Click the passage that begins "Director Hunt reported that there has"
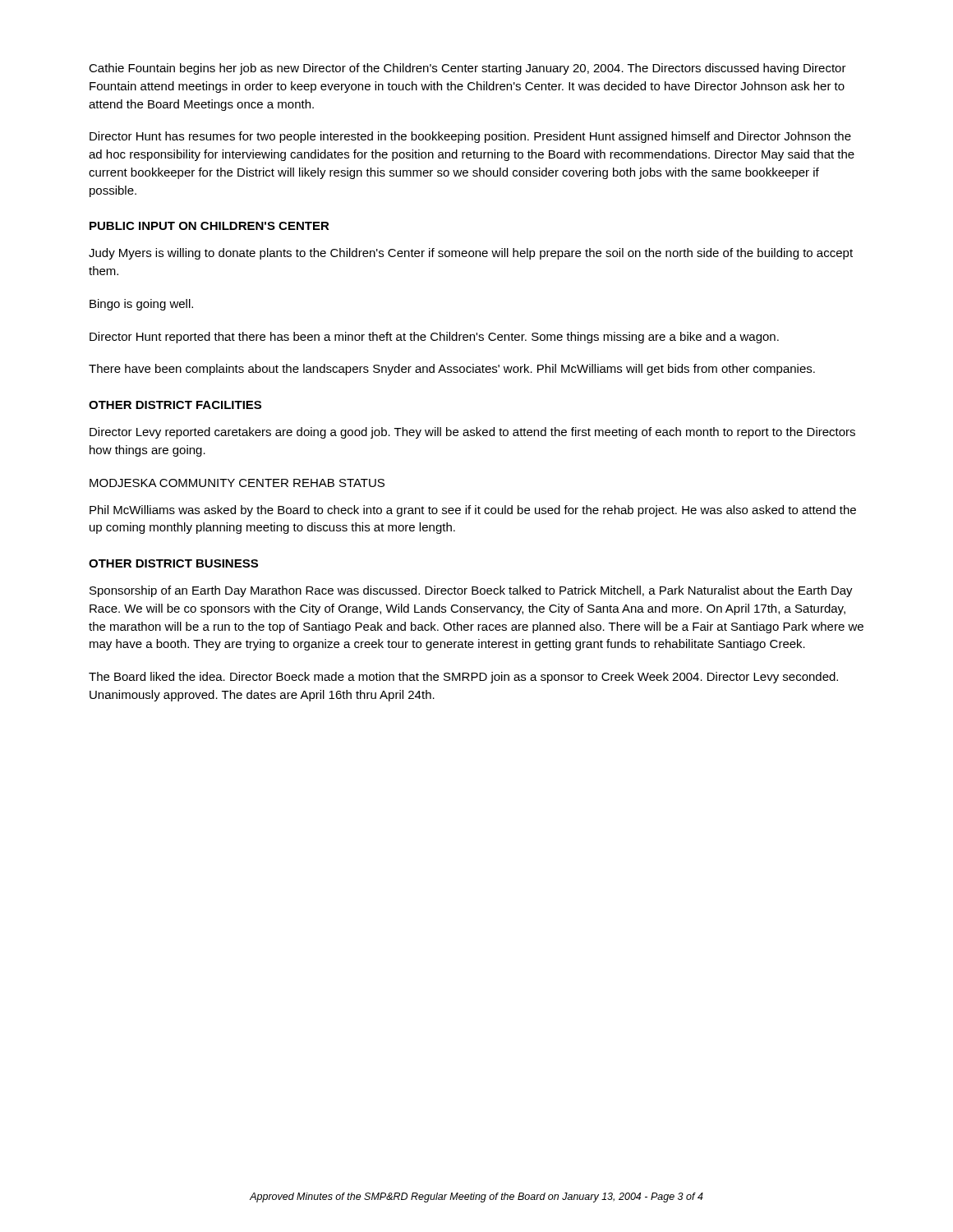Image resolution: width=953 pixels, height=1232 pixels. click(x=434, y=336)
